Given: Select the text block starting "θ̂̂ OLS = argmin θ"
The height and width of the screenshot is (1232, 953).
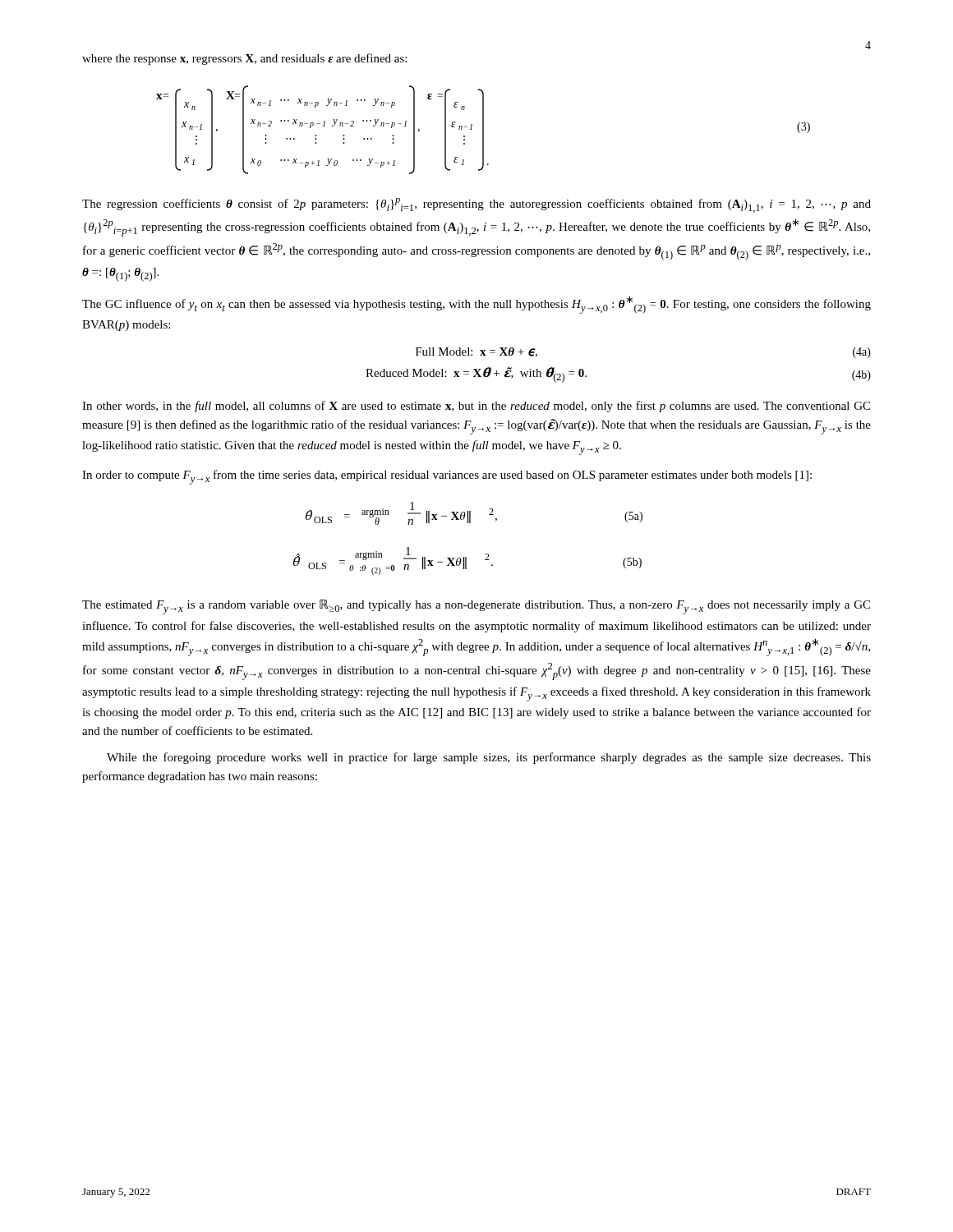Looking at the screenshot, I should click(476, 562).
